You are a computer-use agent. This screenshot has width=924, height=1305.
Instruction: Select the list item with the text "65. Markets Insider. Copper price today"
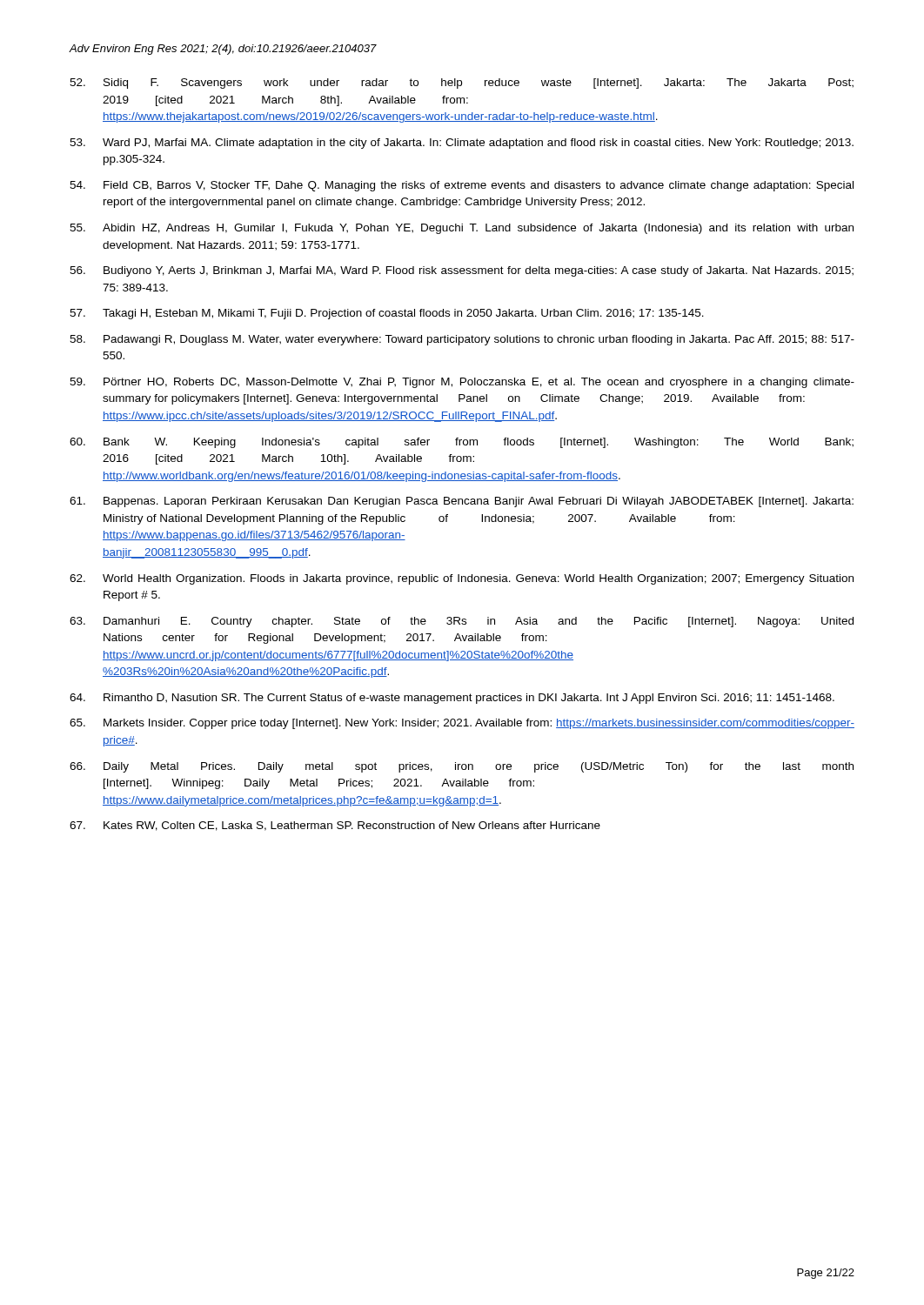(462, 732)
